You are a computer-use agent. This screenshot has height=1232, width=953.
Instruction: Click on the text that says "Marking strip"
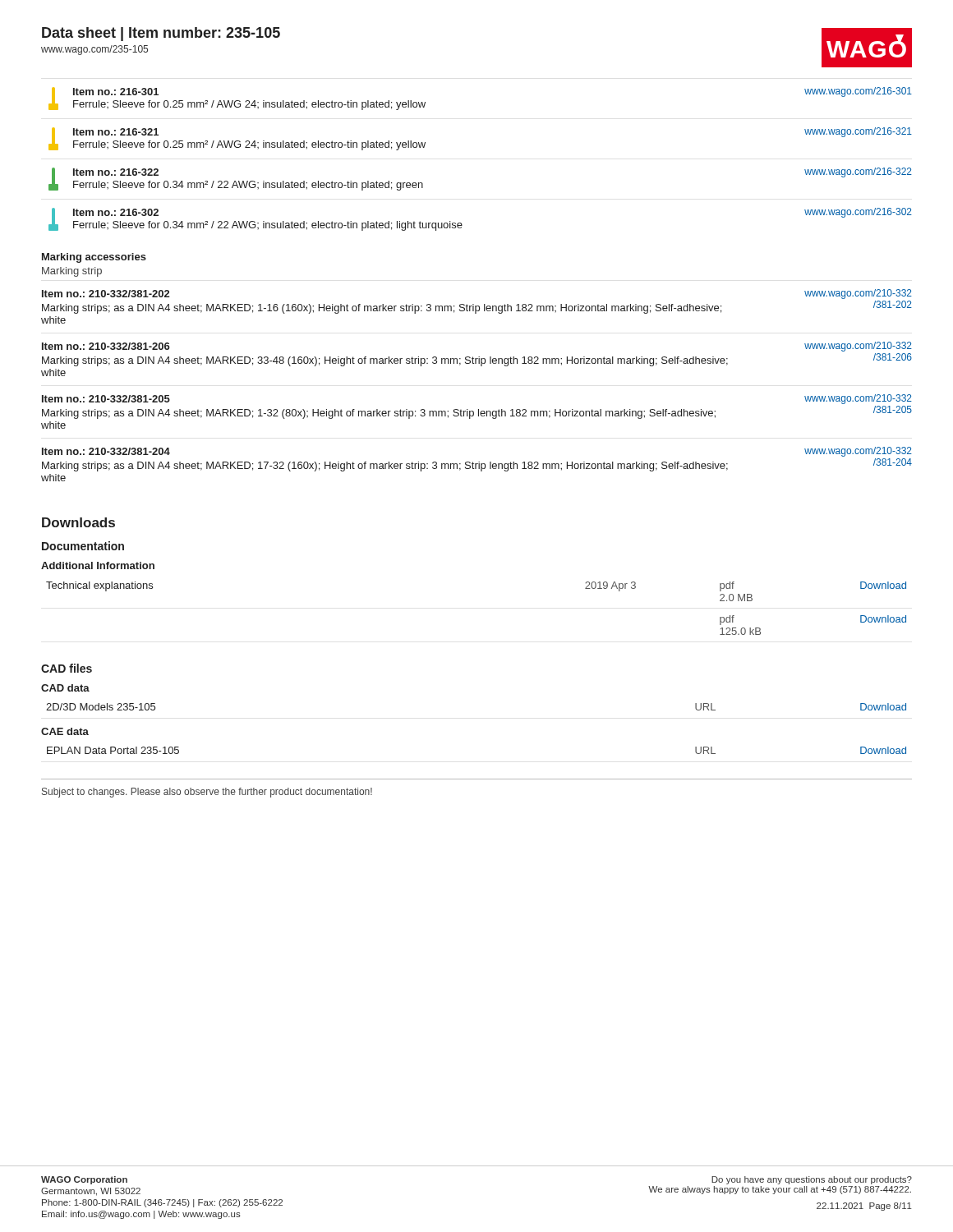point(72,271)
